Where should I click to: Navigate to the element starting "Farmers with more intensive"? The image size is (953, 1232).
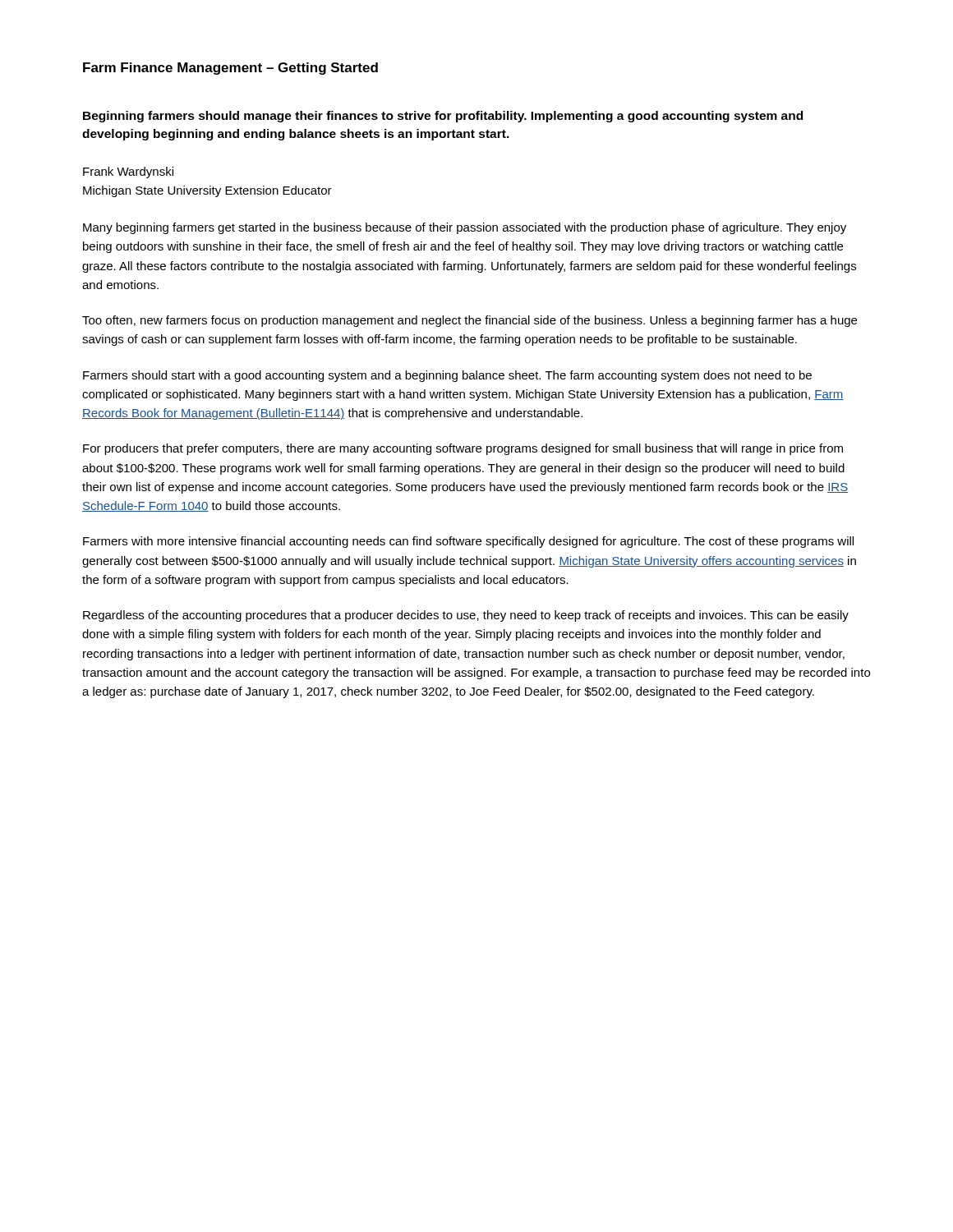(x=476, y=560)
